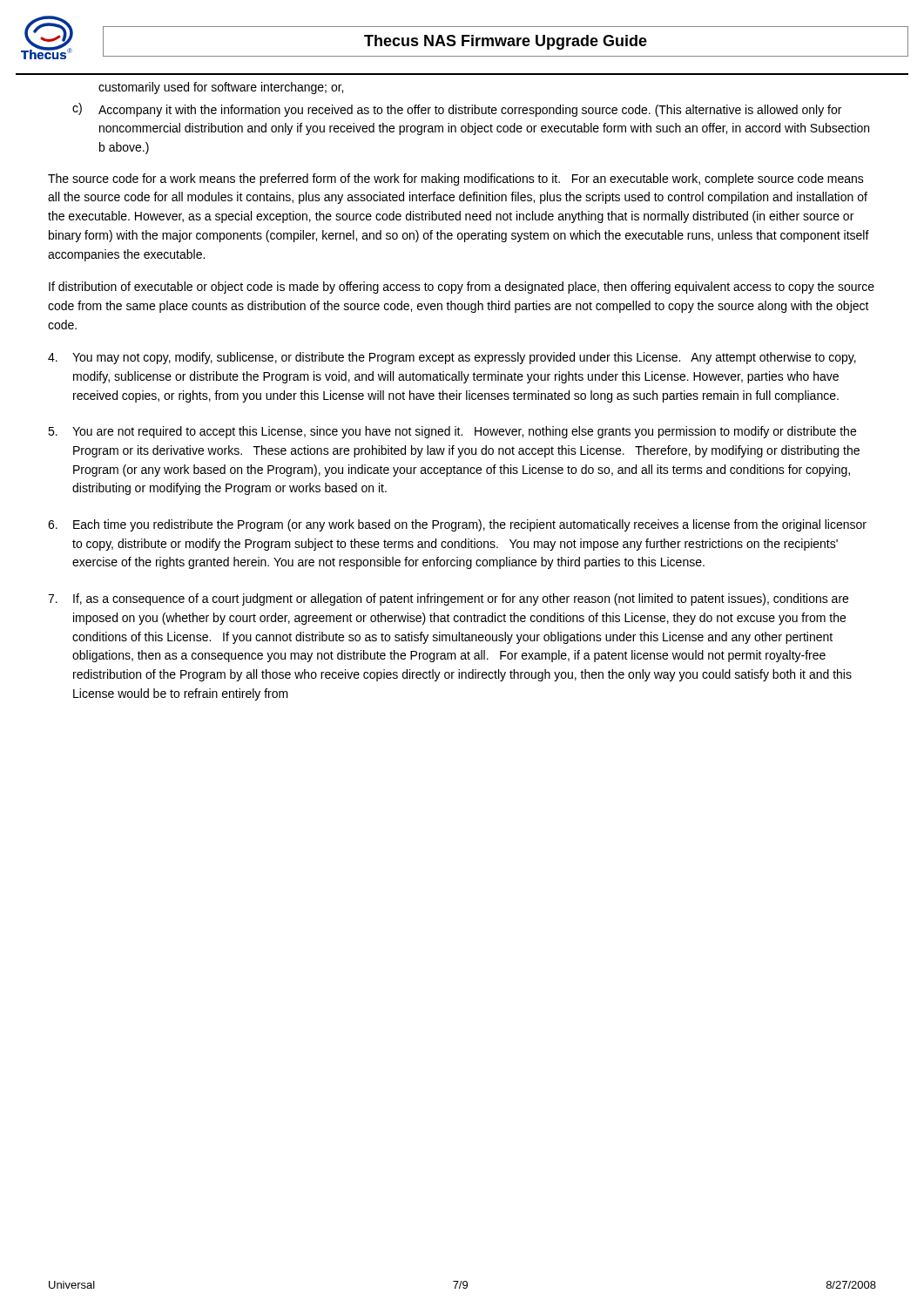Find the list item that reads "5. You are"
This screenshot has height=1307, width=924.
(462, 461)
